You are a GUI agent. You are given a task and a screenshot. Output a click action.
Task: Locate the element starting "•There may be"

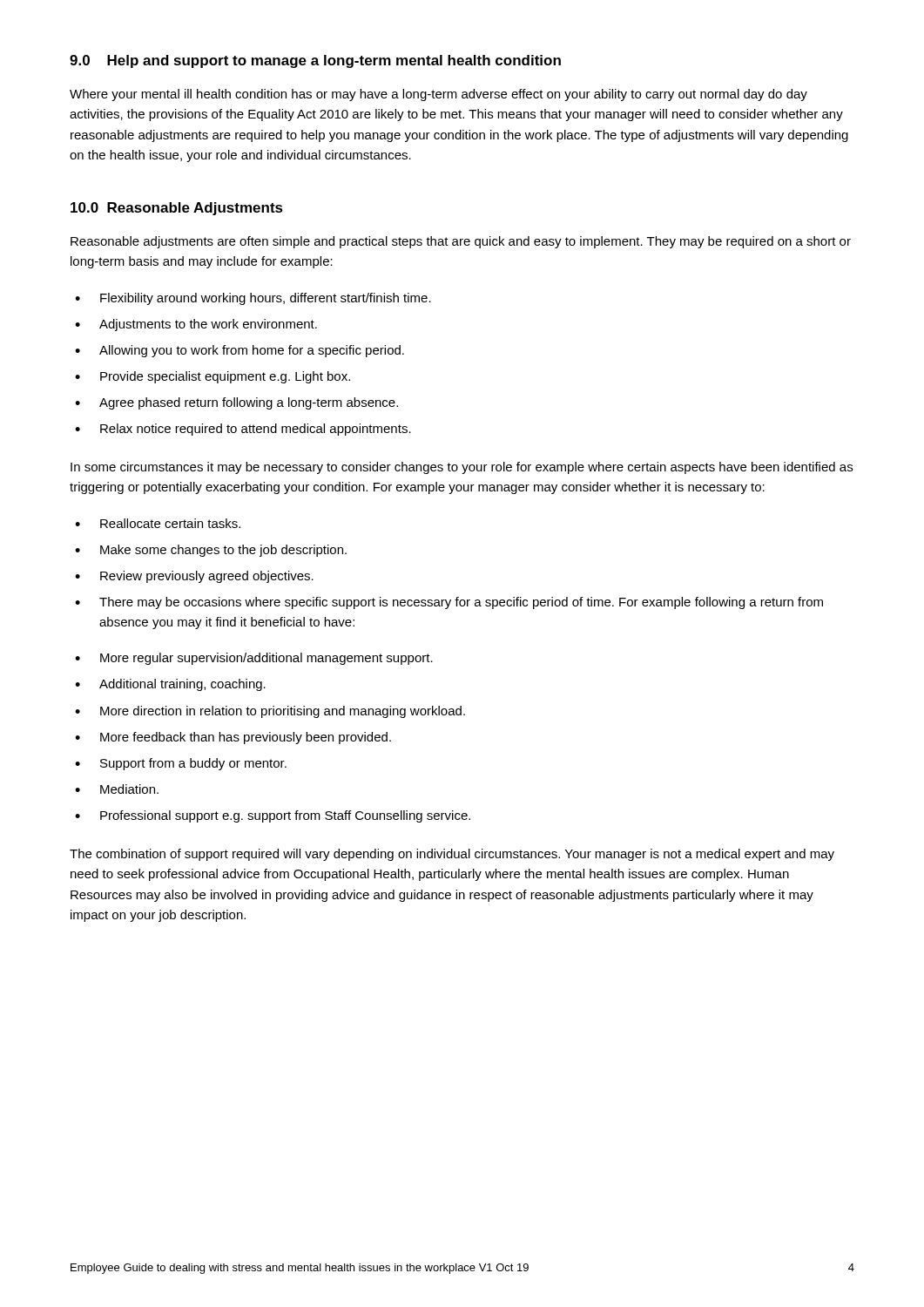(x=462, y=612)
